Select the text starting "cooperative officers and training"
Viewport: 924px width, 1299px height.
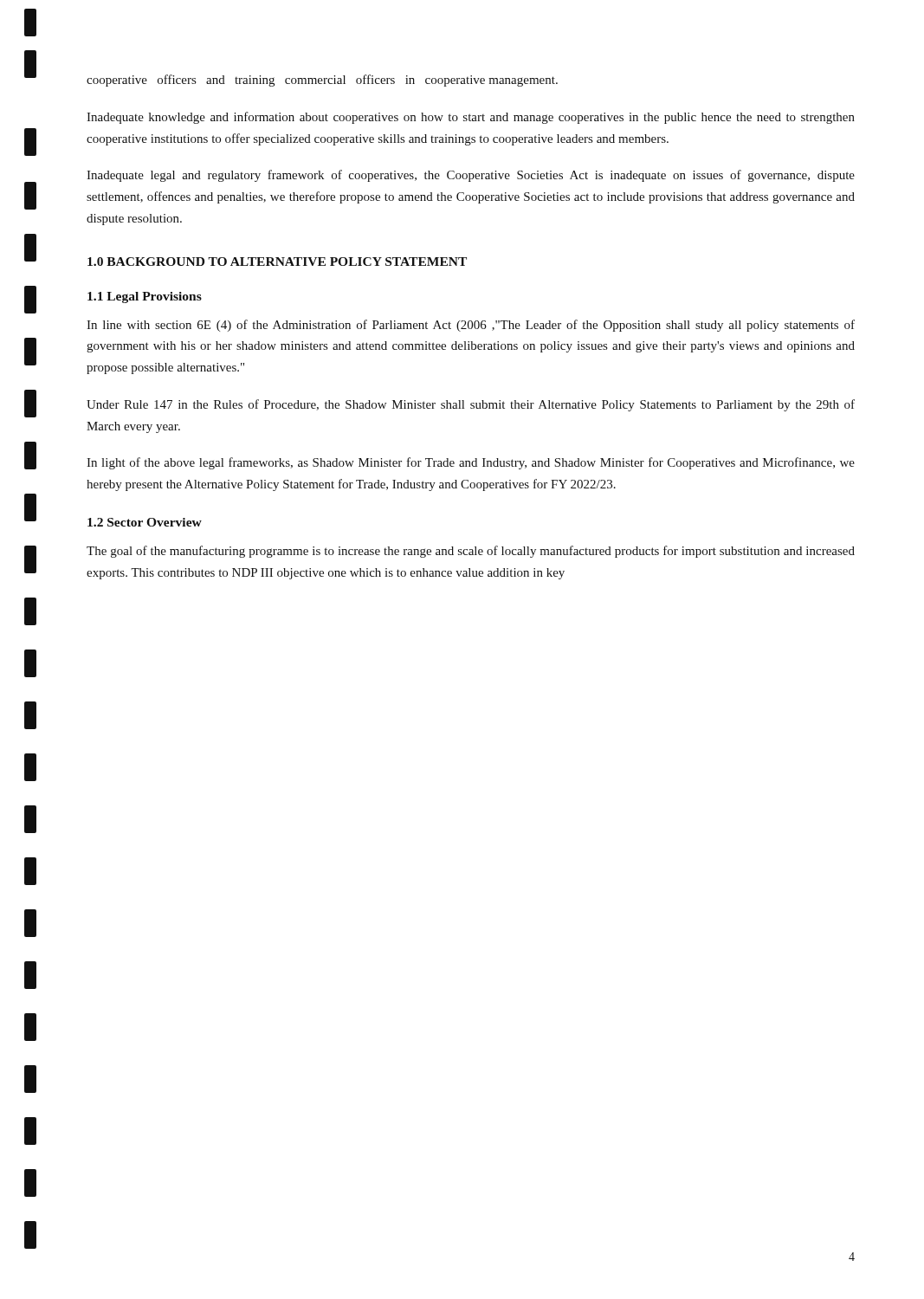[322, 80]
